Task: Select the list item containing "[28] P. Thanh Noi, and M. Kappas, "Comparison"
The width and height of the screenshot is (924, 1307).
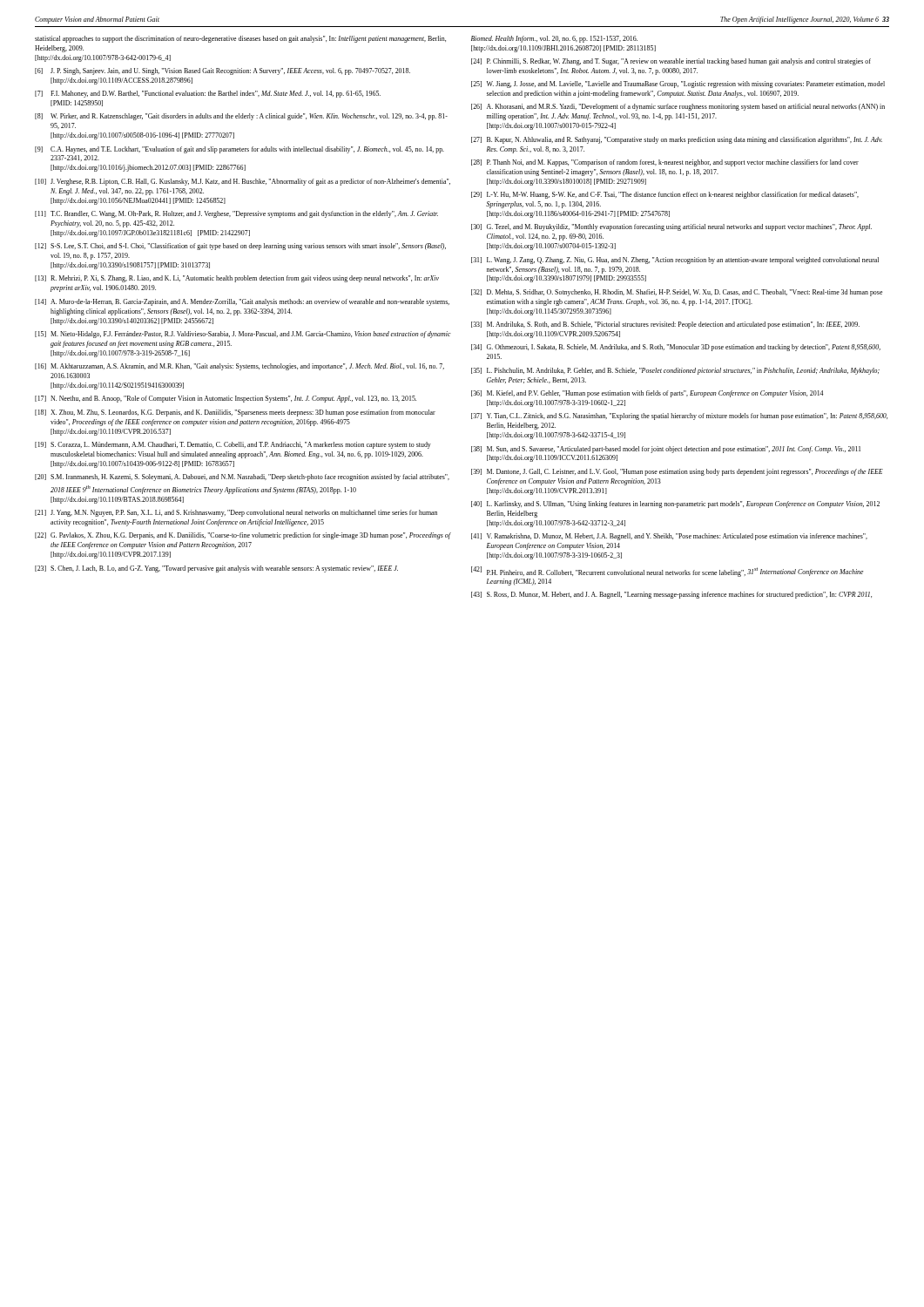Action: [680, 173]
